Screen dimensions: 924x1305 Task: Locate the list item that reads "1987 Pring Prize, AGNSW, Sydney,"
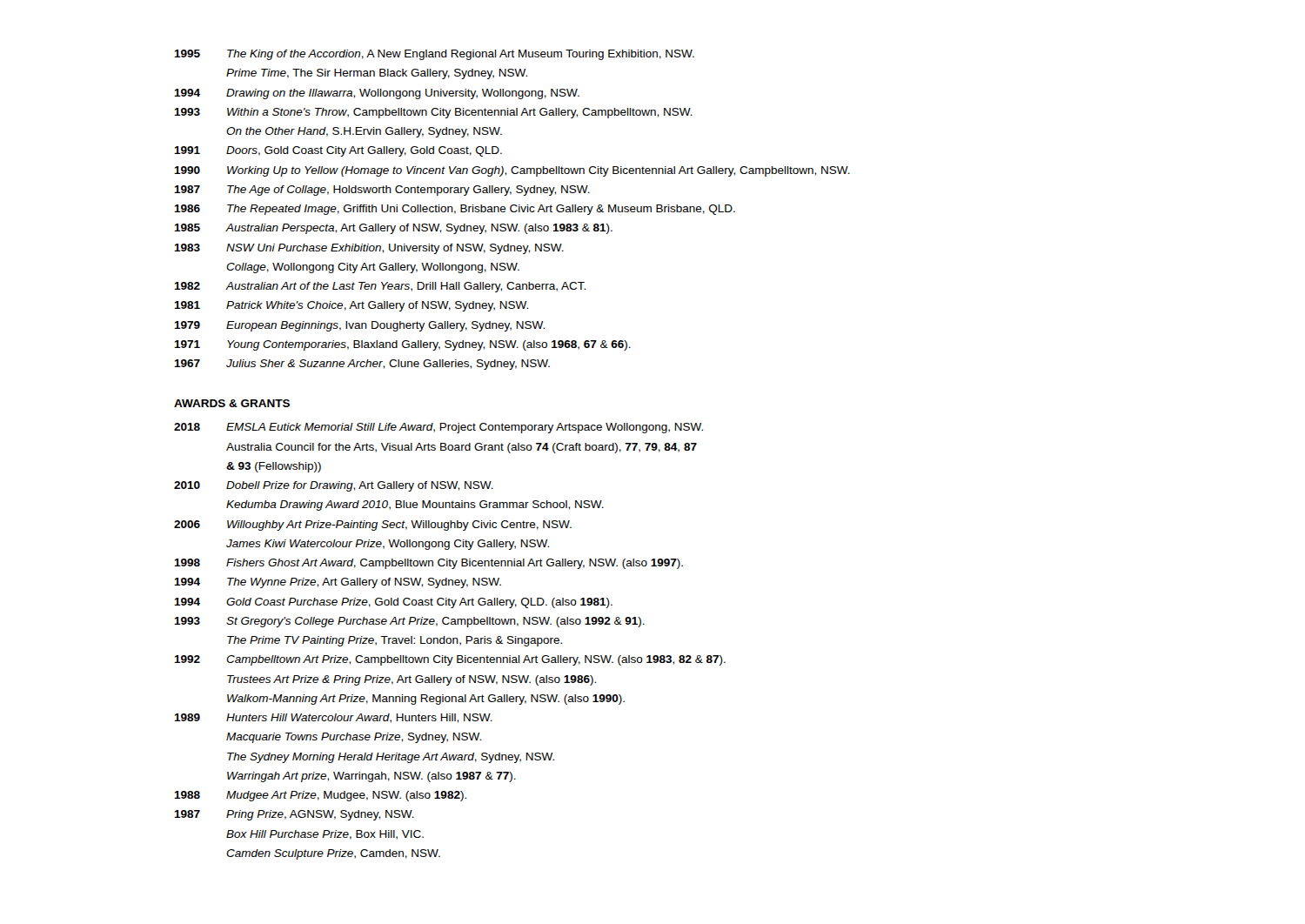pyautogui.click(x=294, y=815)
